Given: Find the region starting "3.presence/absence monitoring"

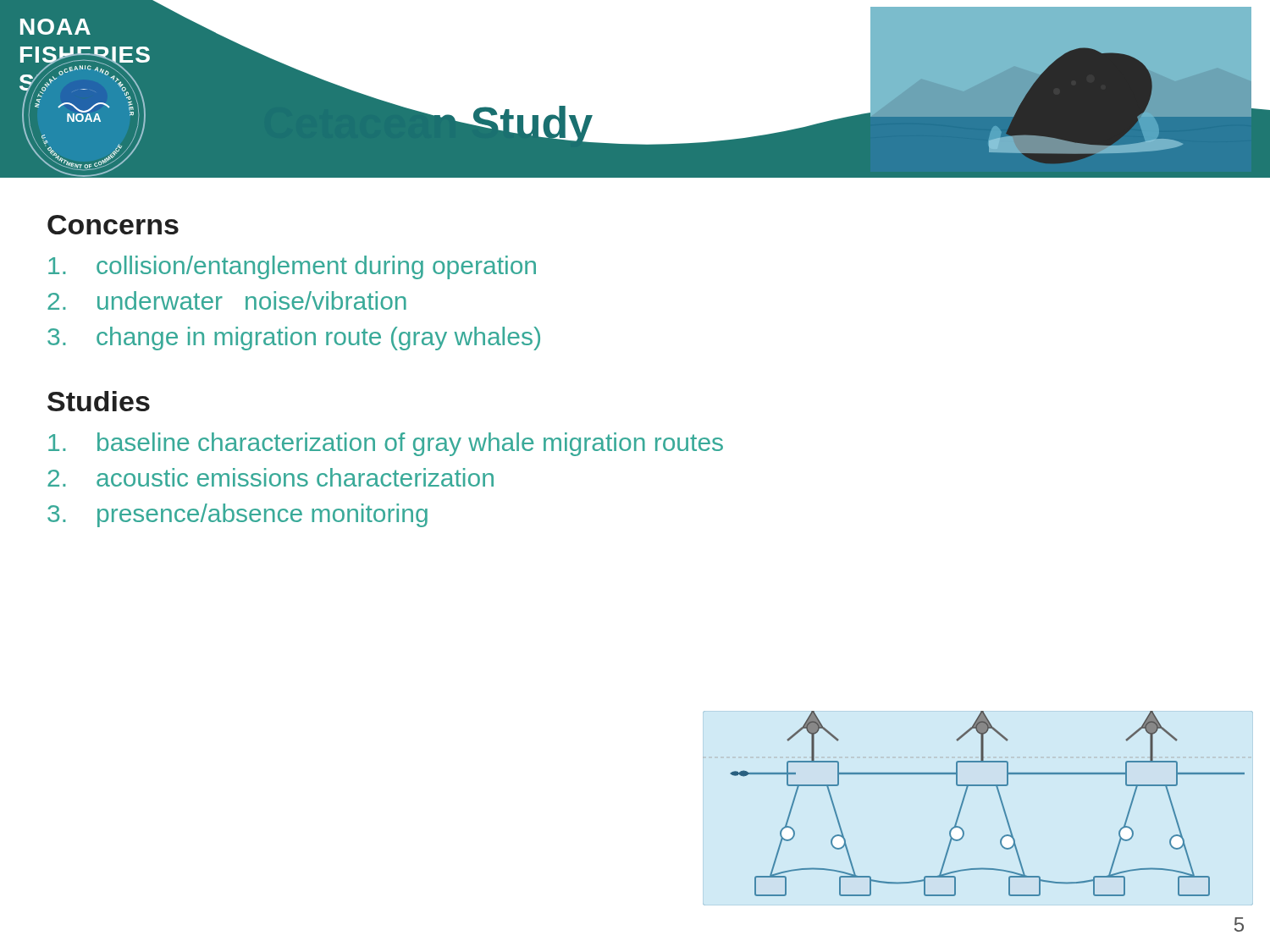Looking at the screenshot, I should tap(238, 514).
